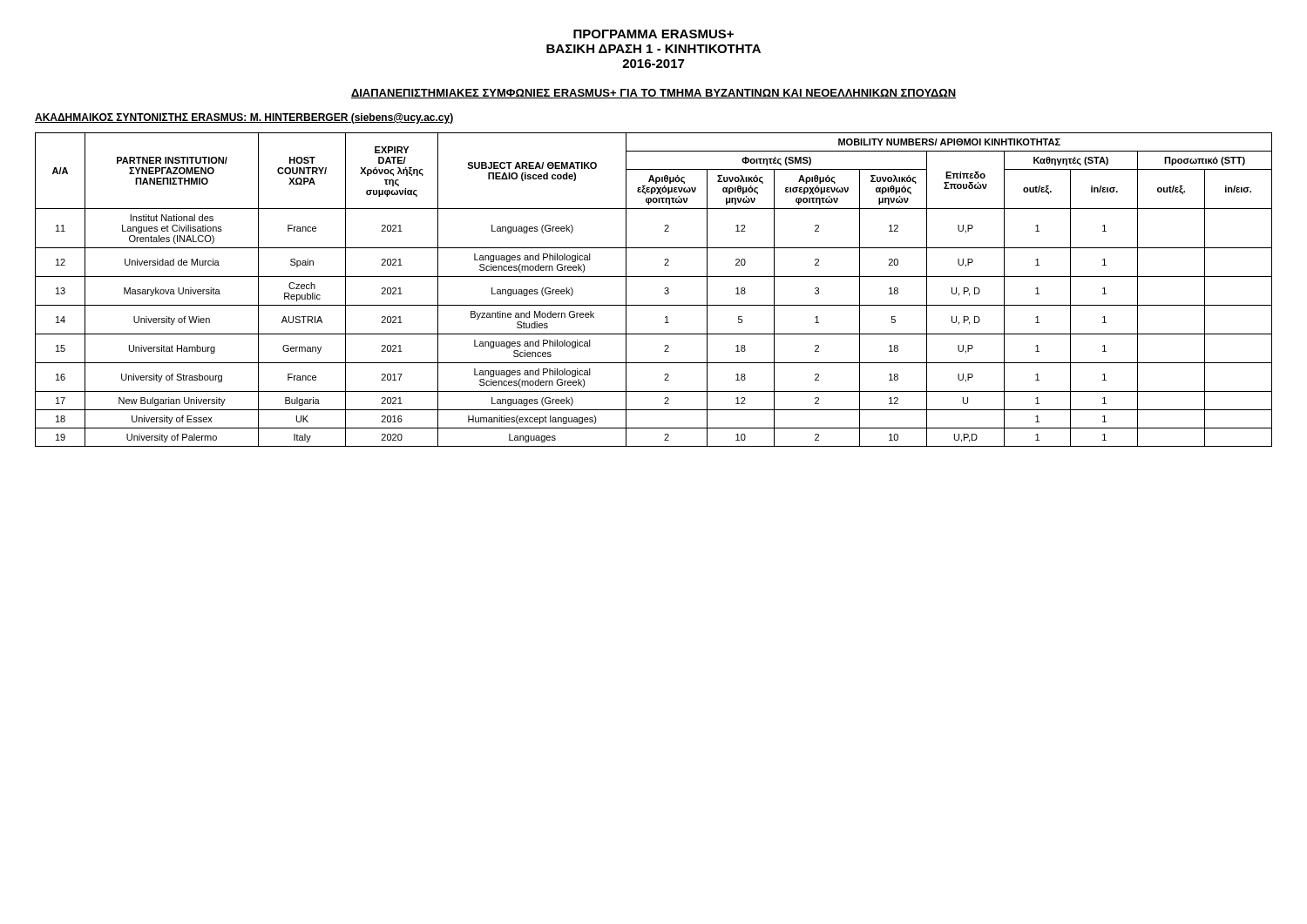The height and width of the screenshot is (924, 1307).
Task: Find the title with the text "ΠΡΟΓΡΑΜΜΑ ERASMUS+ΒΑΣΙΚΗ ΔΡΑΣΗ 1"
Action: tap(654, 48)
